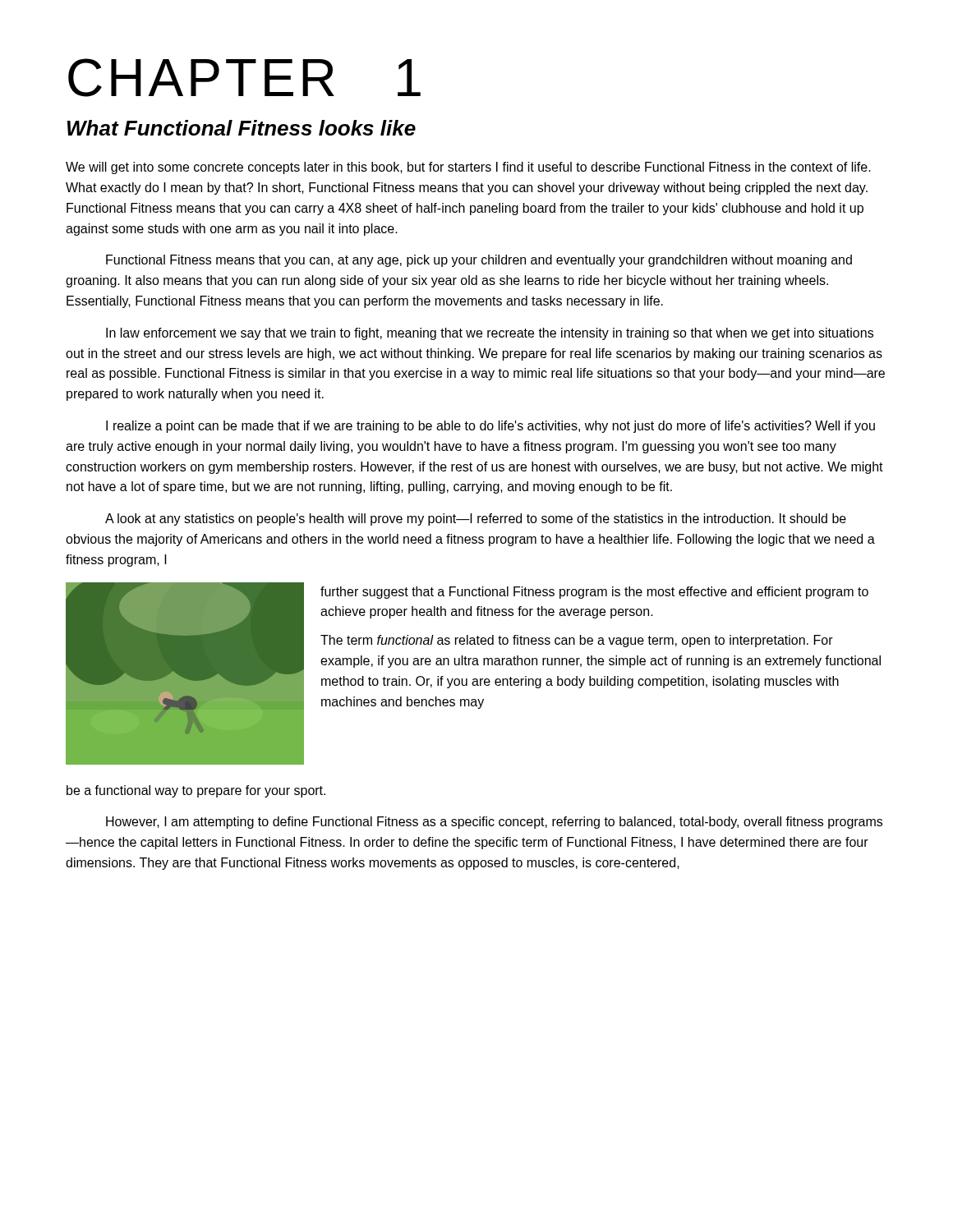Find the block on this page that starts "be a functional way to prepare"
This screenshot has height=1232, width=953.
[196, 791]
